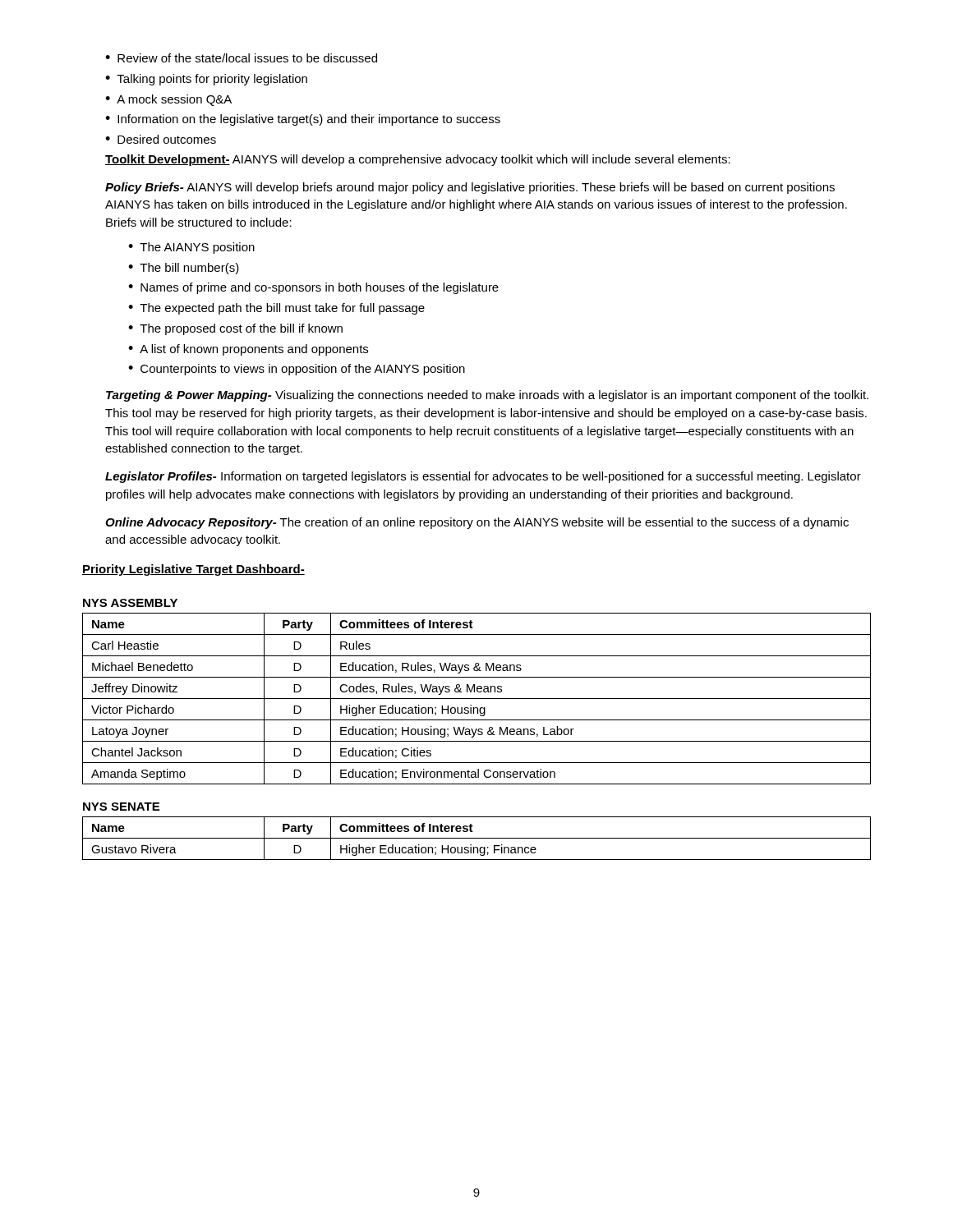Screen dimensions: 1232x953
Task: Find the list item that says "• Names of prime and co-sponsors in both"
Action: click(314, 288)
